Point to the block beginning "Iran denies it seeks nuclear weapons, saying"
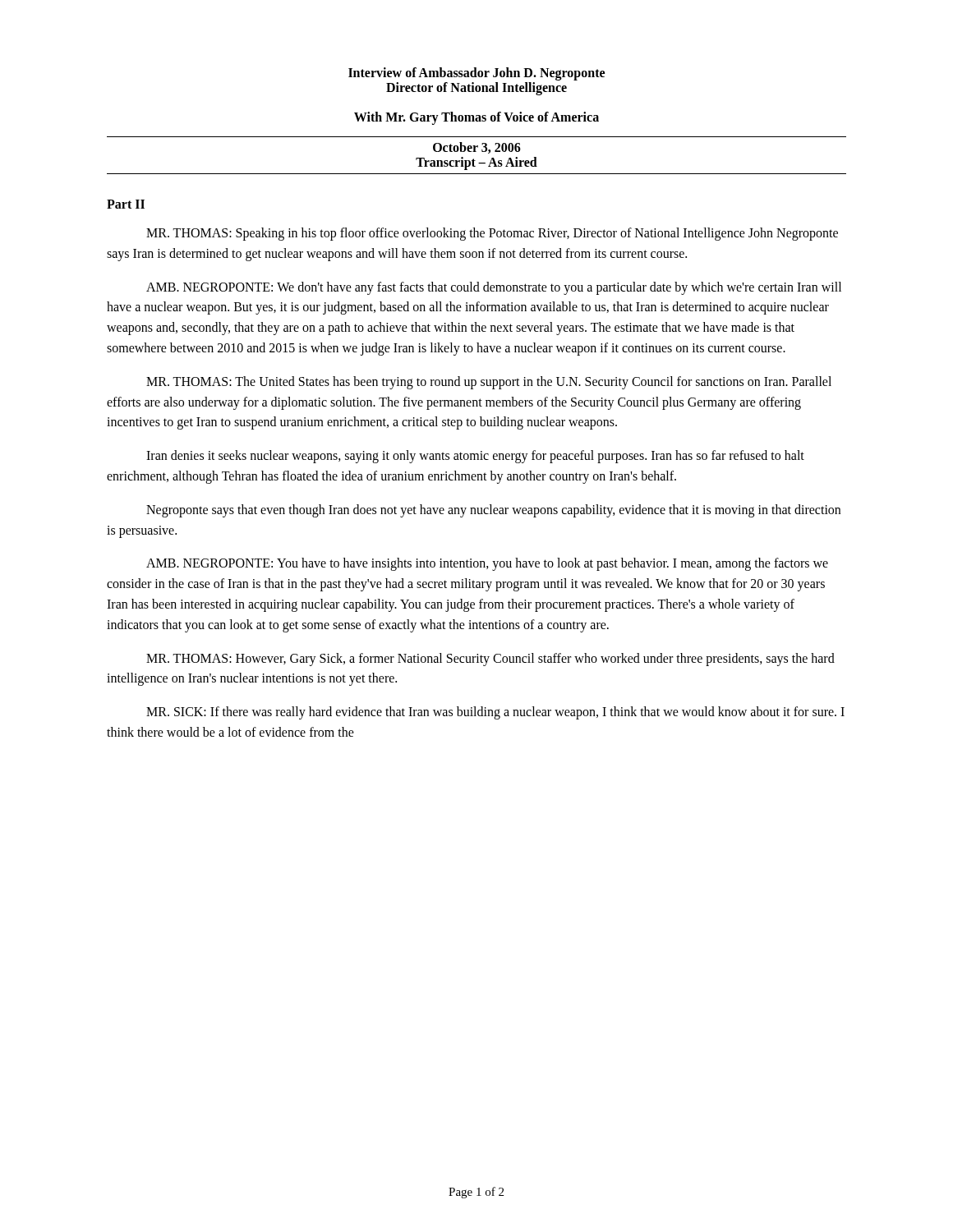 coord(455,466)
